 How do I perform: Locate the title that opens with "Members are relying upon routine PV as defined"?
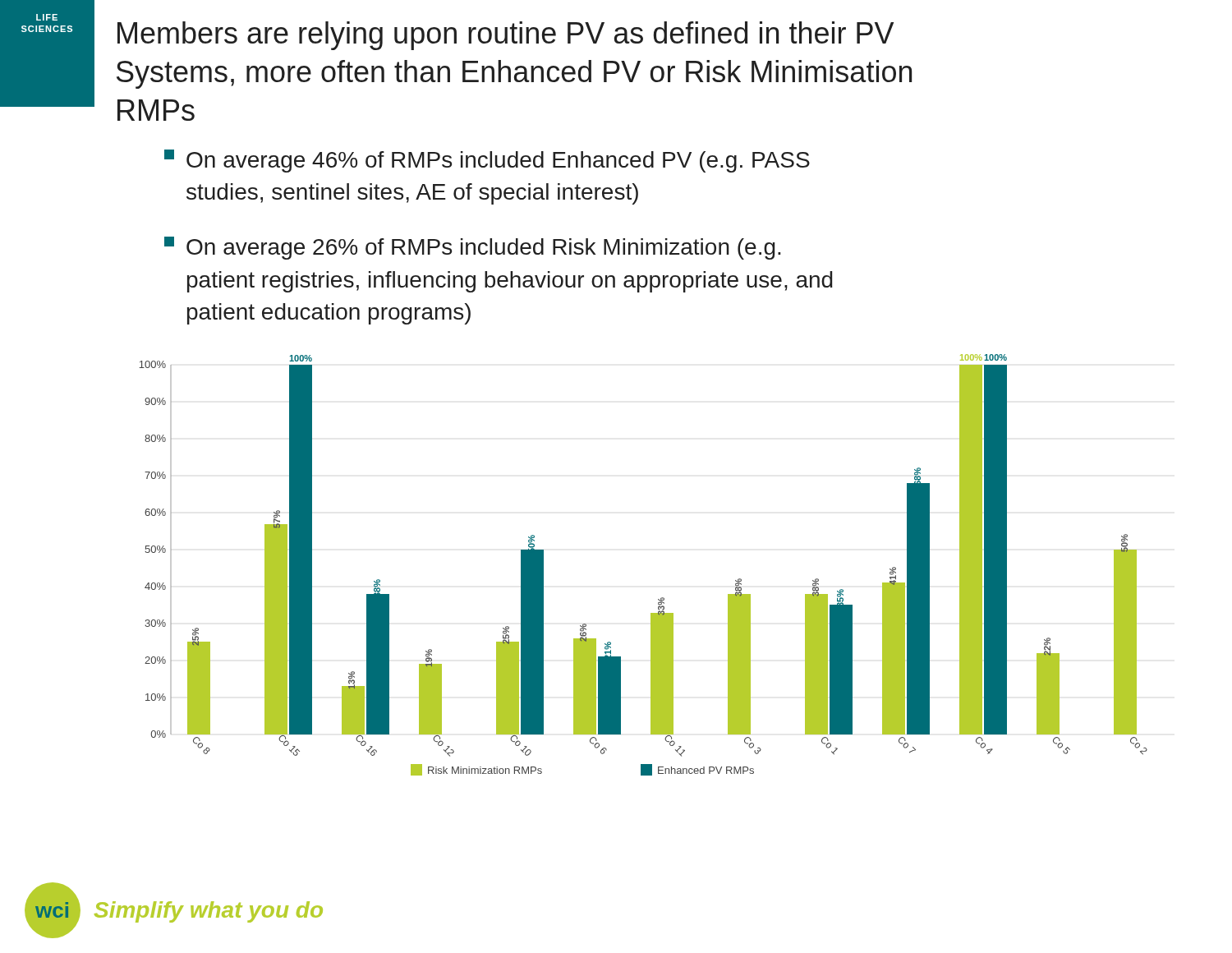coord(514,72)
